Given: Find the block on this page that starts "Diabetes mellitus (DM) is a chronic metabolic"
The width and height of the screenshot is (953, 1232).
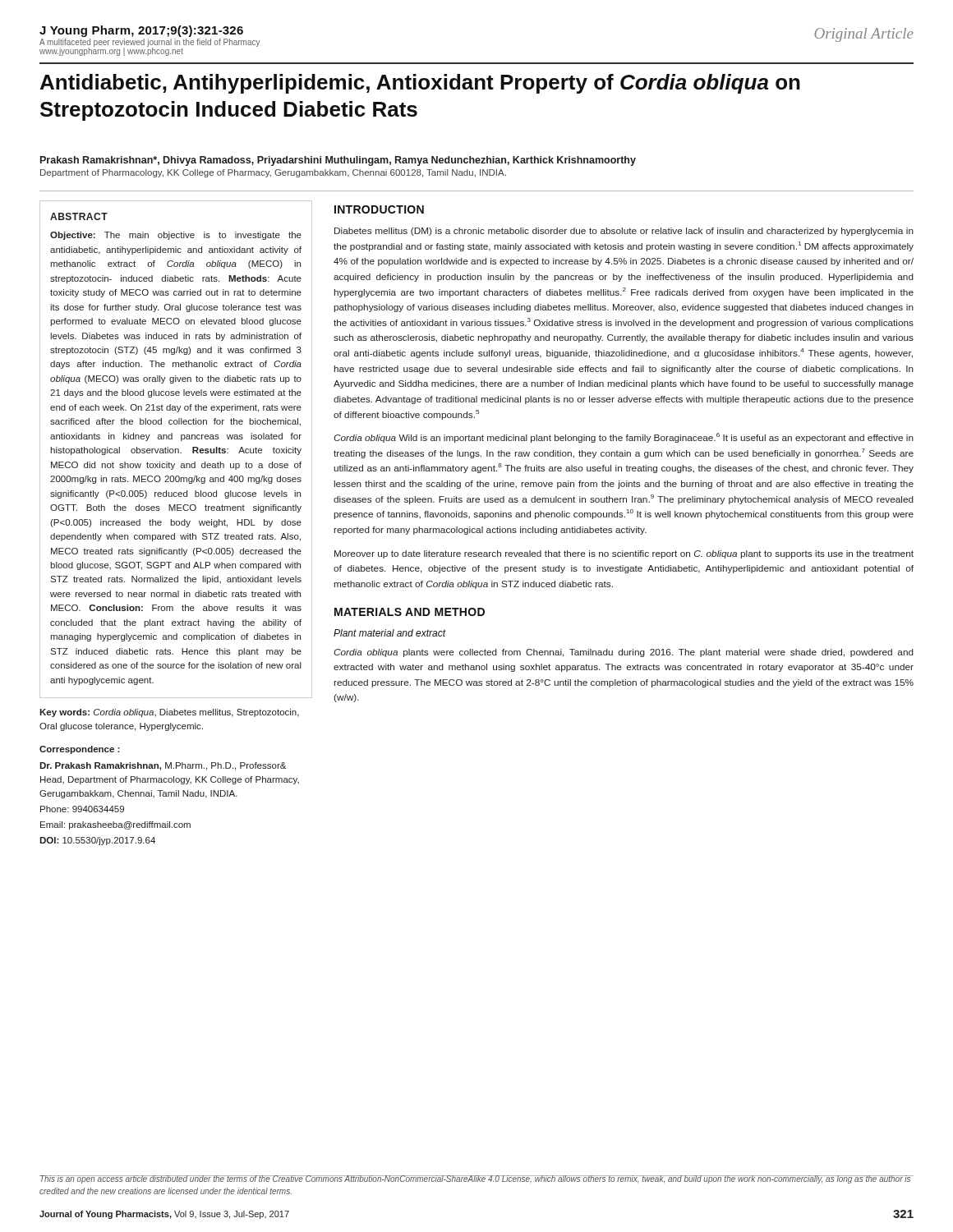Looking at the screenshot, I should tap(624, 323).
